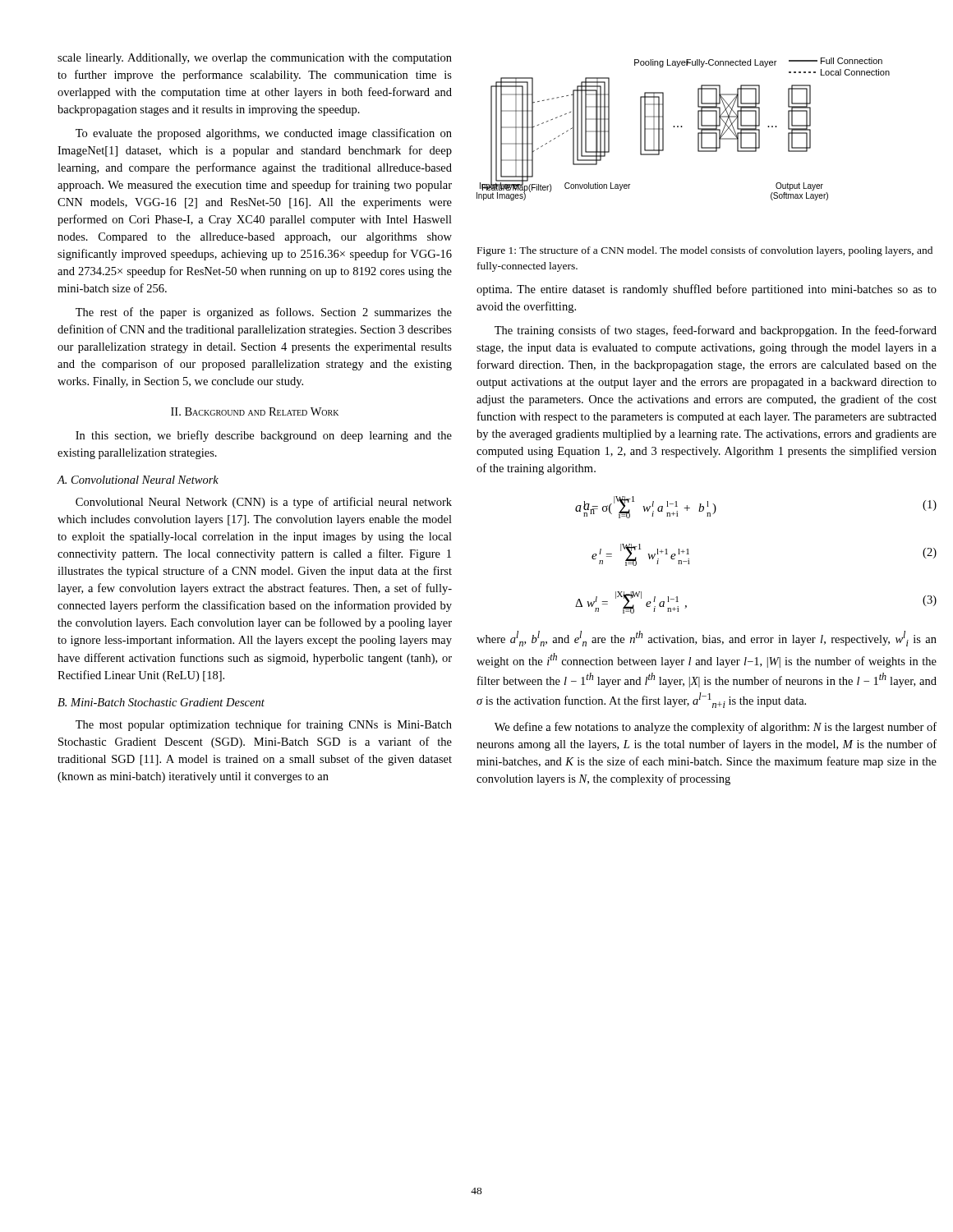Find a schematic
Image resolution: width=953 pixels, height=1232 pixels.
coord(707,144)
